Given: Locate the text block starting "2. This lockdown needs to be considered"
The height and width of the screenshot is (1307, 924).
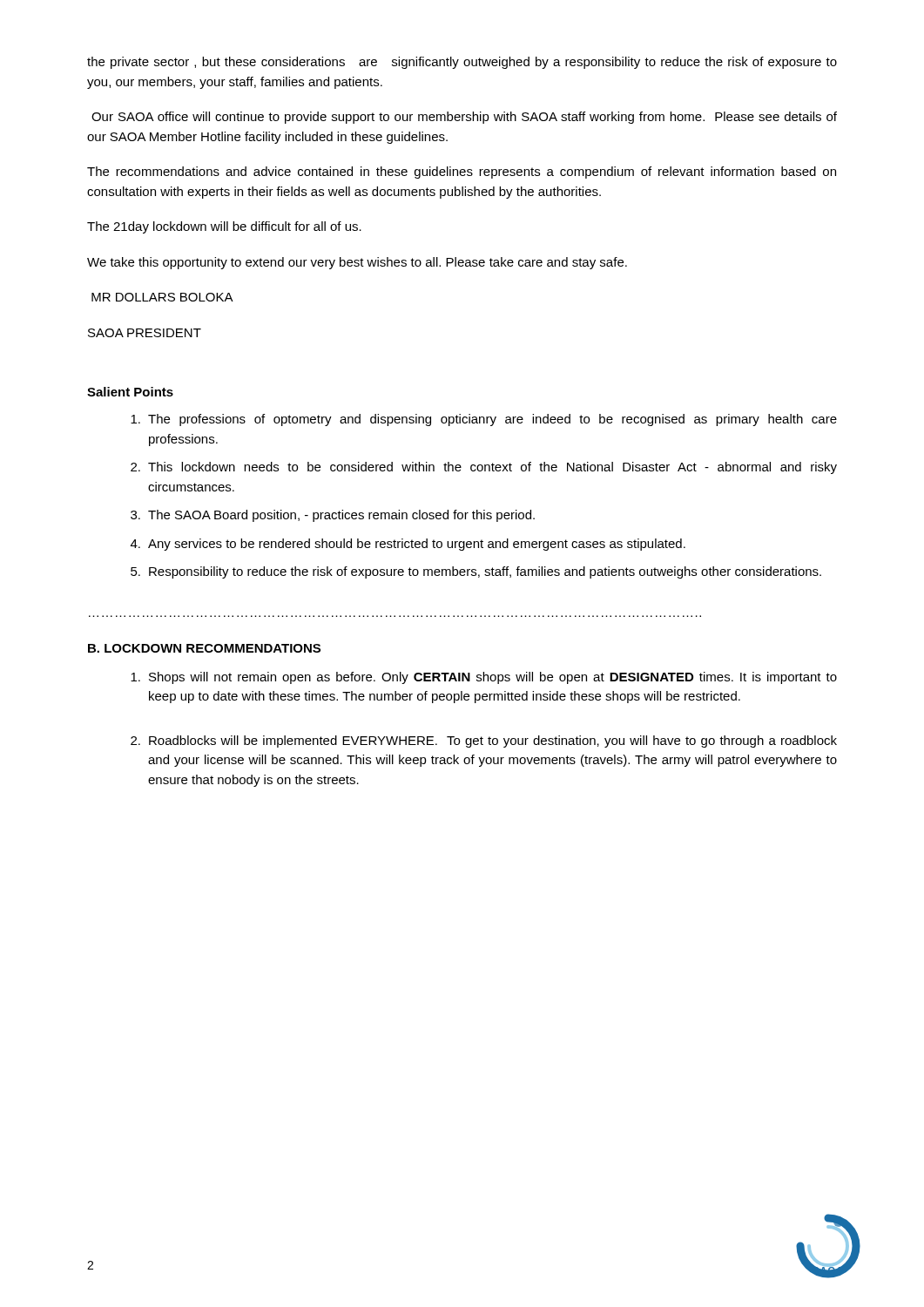Looking at the screenshot, I should click(475, 477).
